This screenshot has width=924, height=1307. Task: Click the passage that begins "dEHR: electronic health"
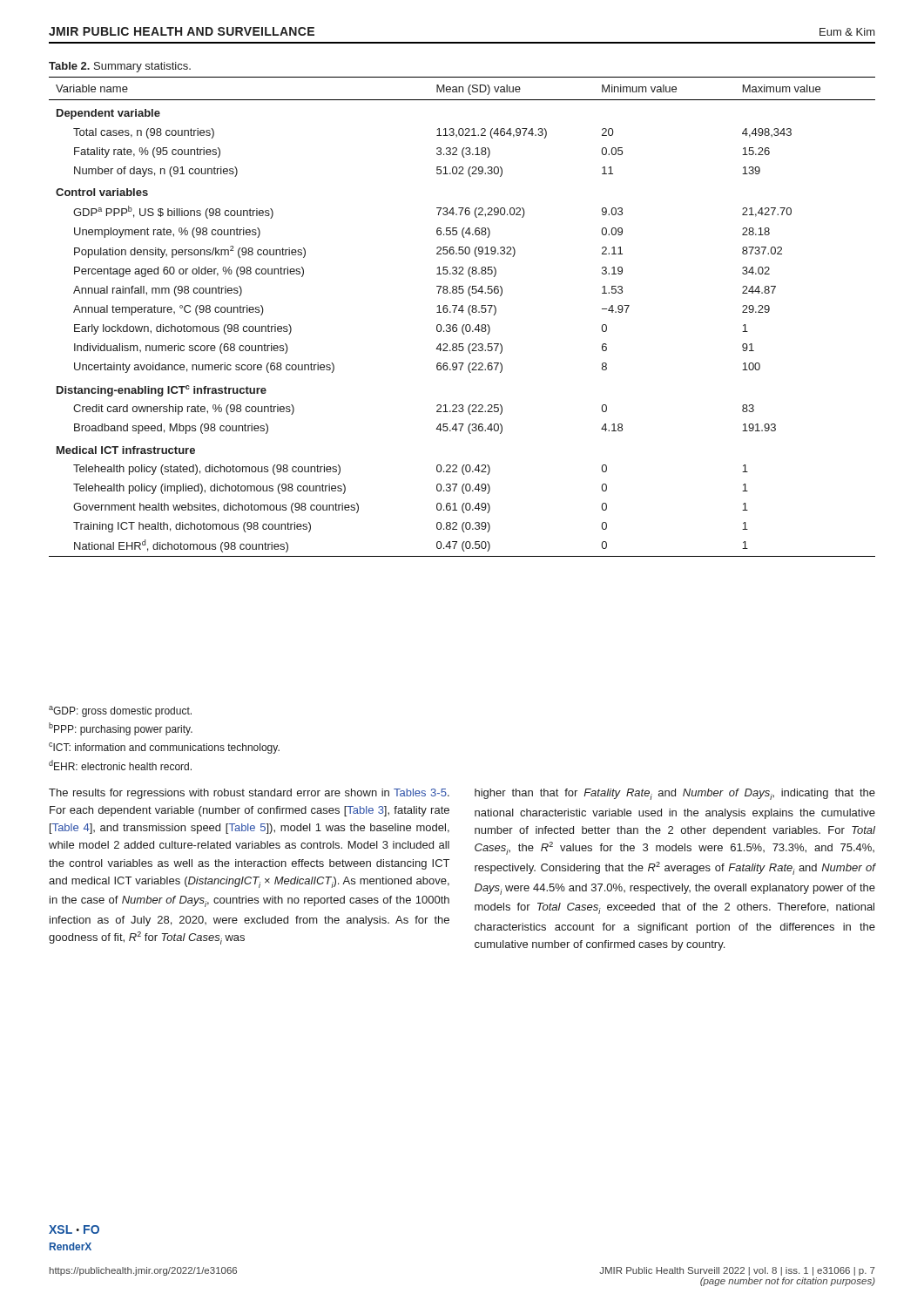(121, 766)
